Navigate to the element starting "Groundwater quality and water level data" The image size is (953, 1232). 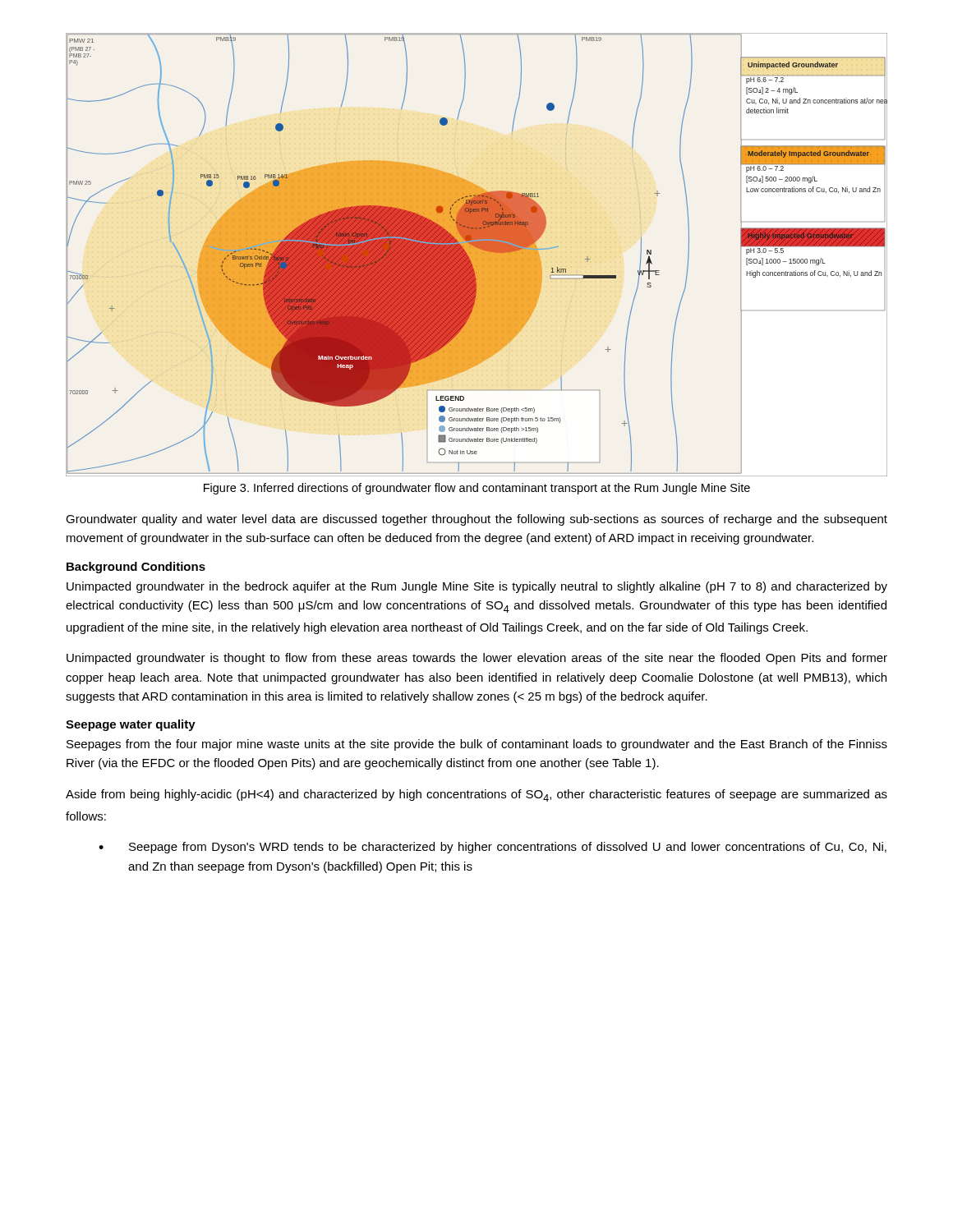click(476, 528)
